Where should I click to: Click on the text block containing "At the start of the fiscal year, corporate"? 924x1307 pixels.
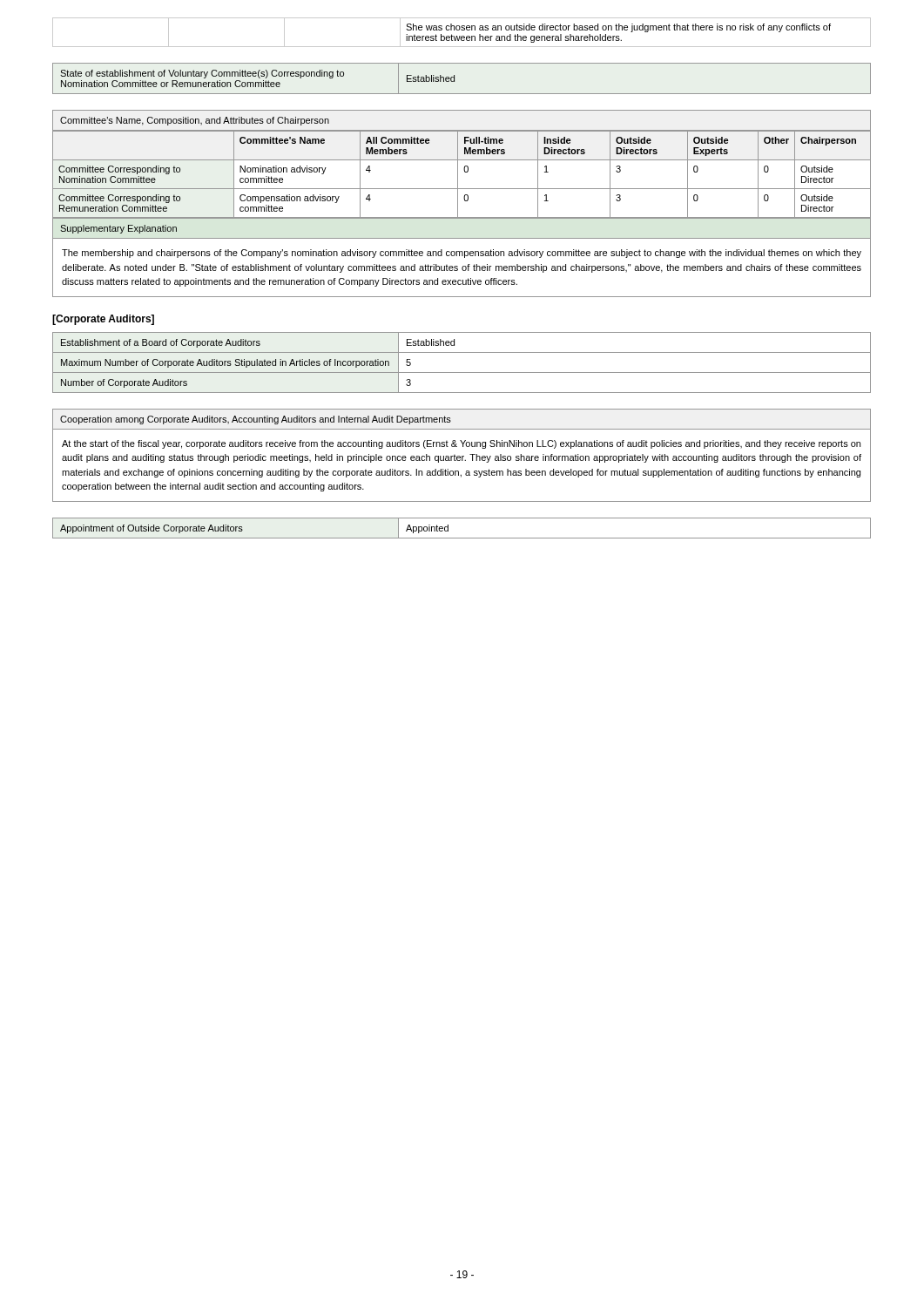[462, 465]
